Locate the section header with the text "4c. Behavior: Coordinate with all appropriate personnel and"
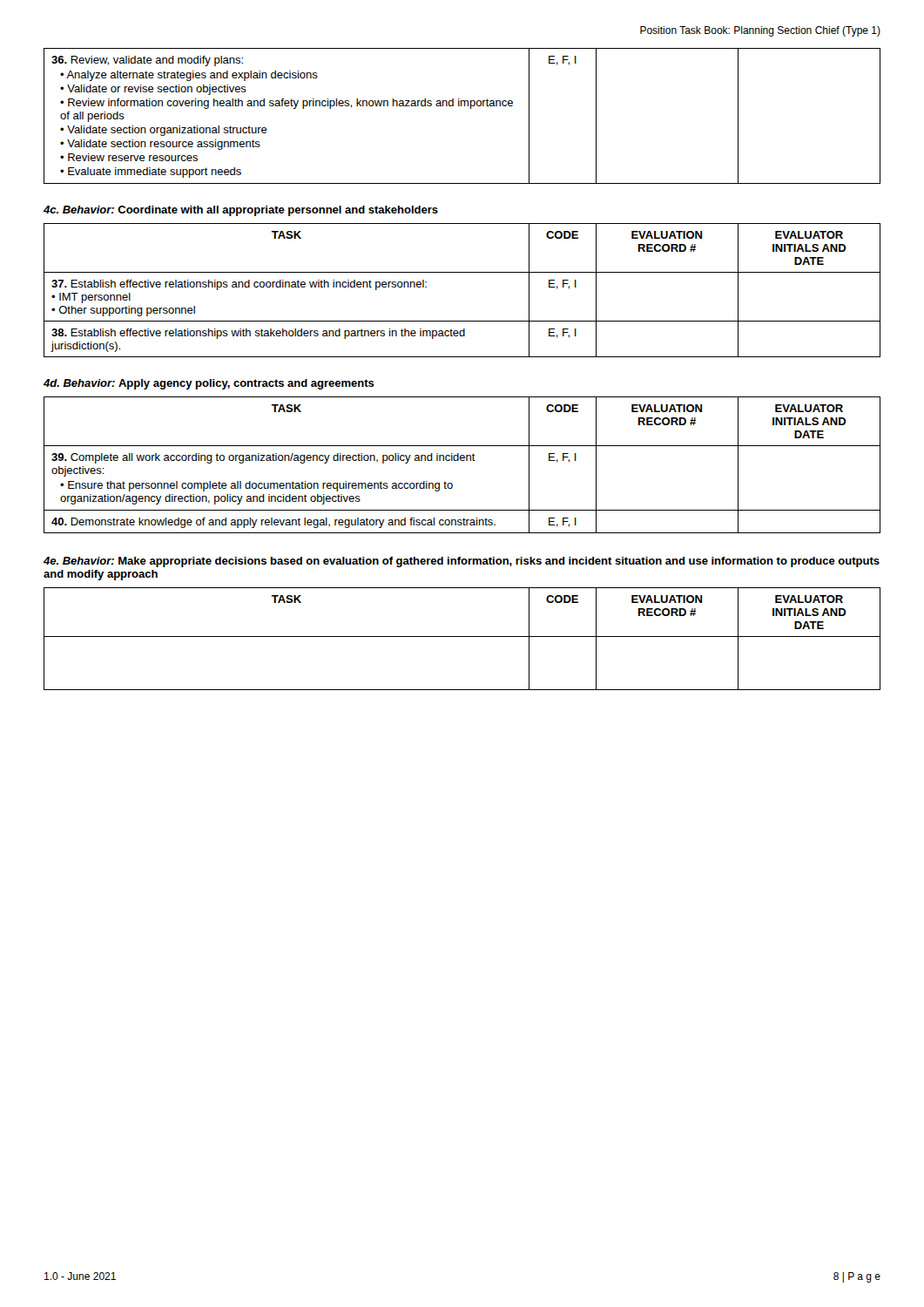The image size is (924, 1307). coord(241,210)
